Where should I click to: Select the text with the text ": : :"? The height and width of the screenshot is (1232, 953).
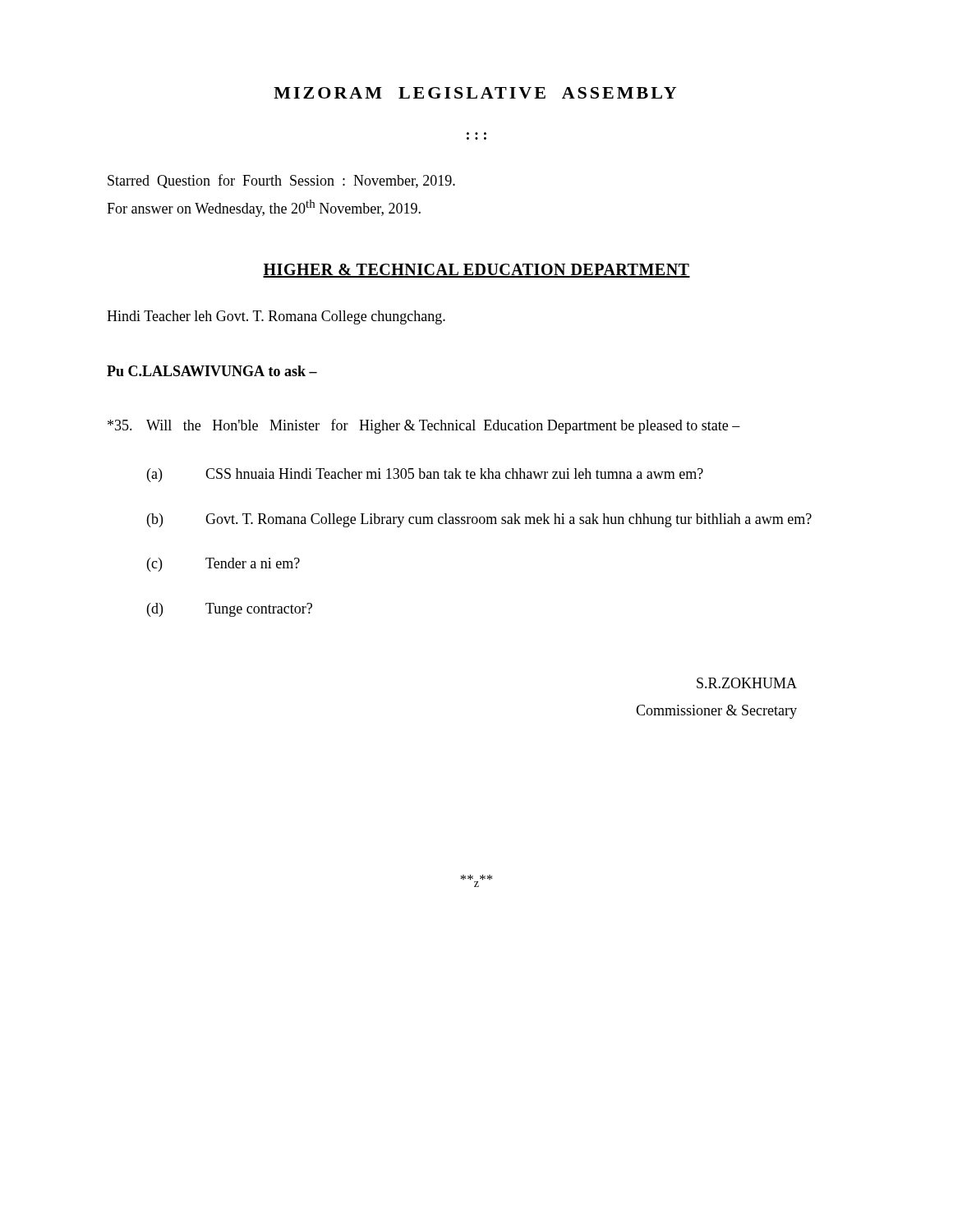click(476, 135)
